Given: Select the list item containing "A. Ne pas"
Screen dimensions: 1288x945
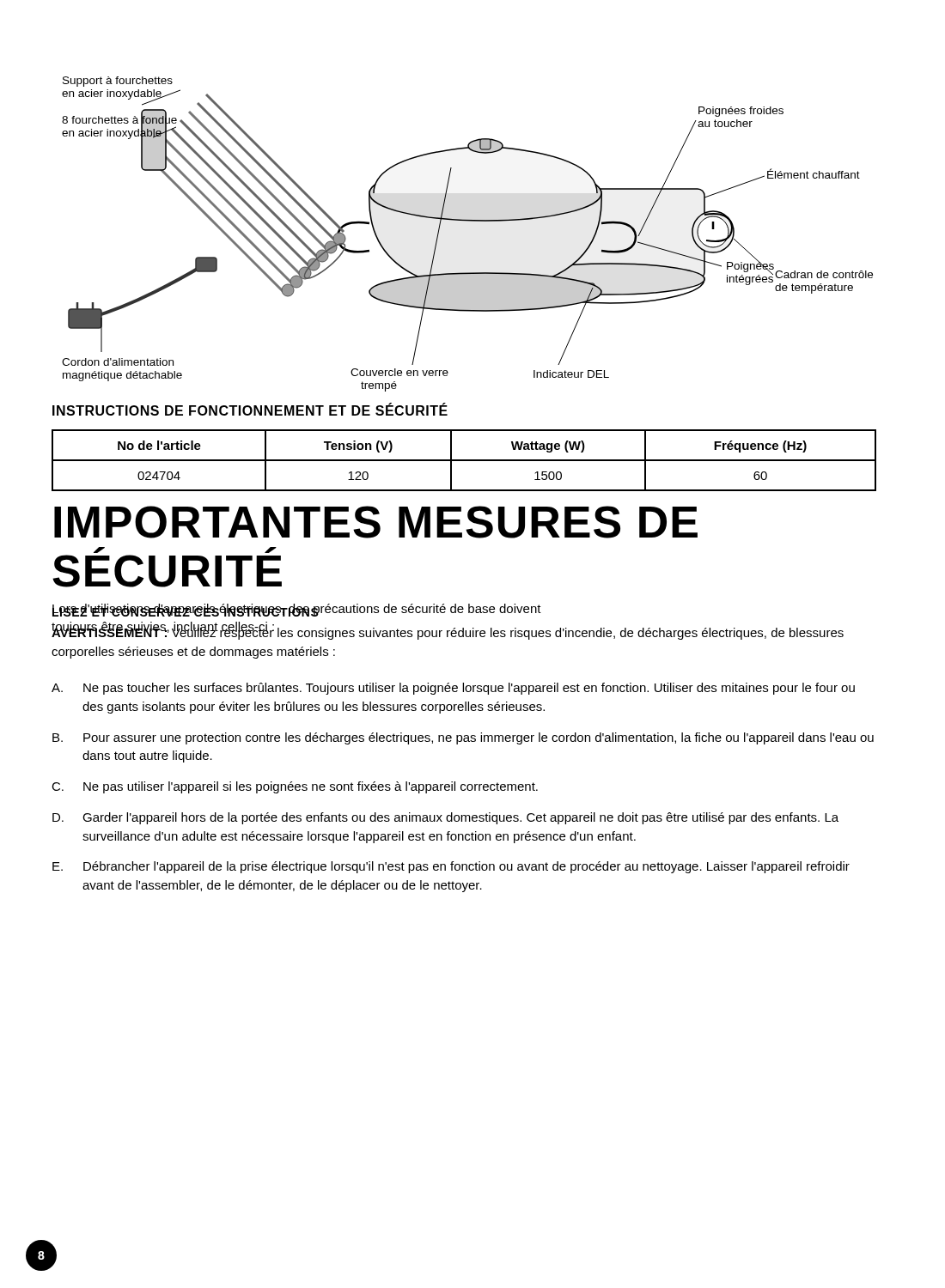Looking at the screenshot, I should (464, 697).
